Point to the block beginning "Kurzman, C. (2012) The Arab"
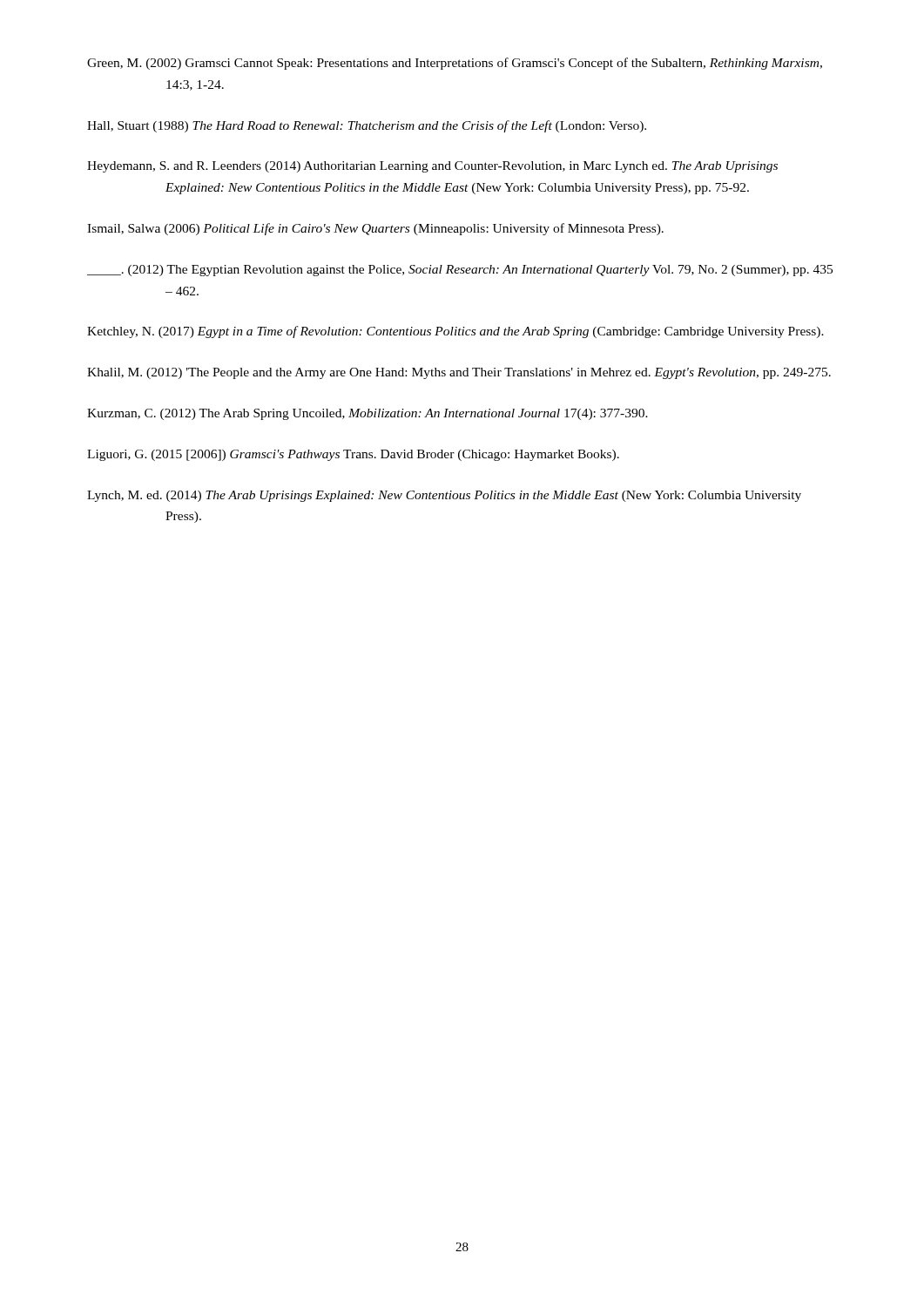 [368, 413]
